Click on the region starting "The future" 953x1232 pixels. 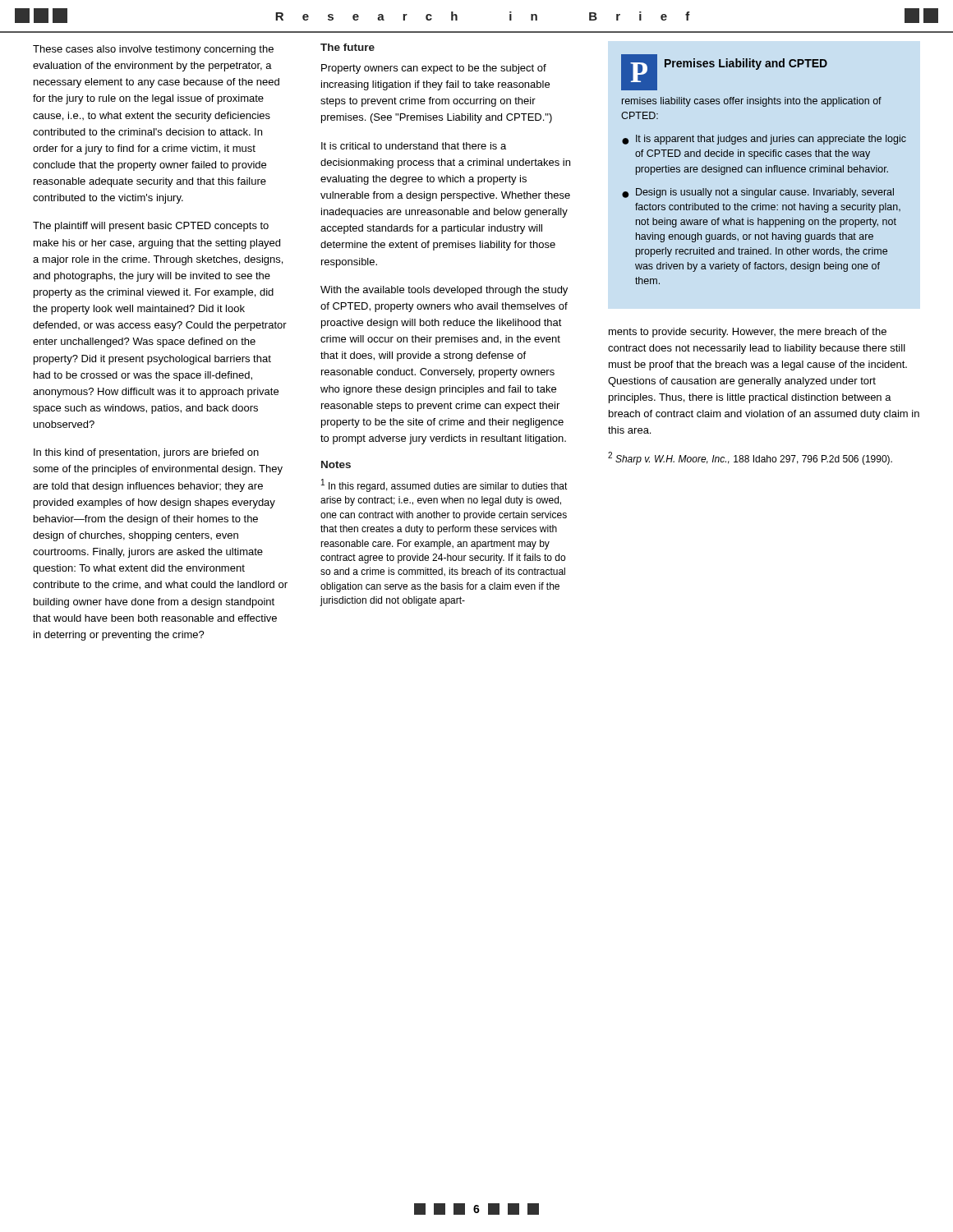(348, 47)
